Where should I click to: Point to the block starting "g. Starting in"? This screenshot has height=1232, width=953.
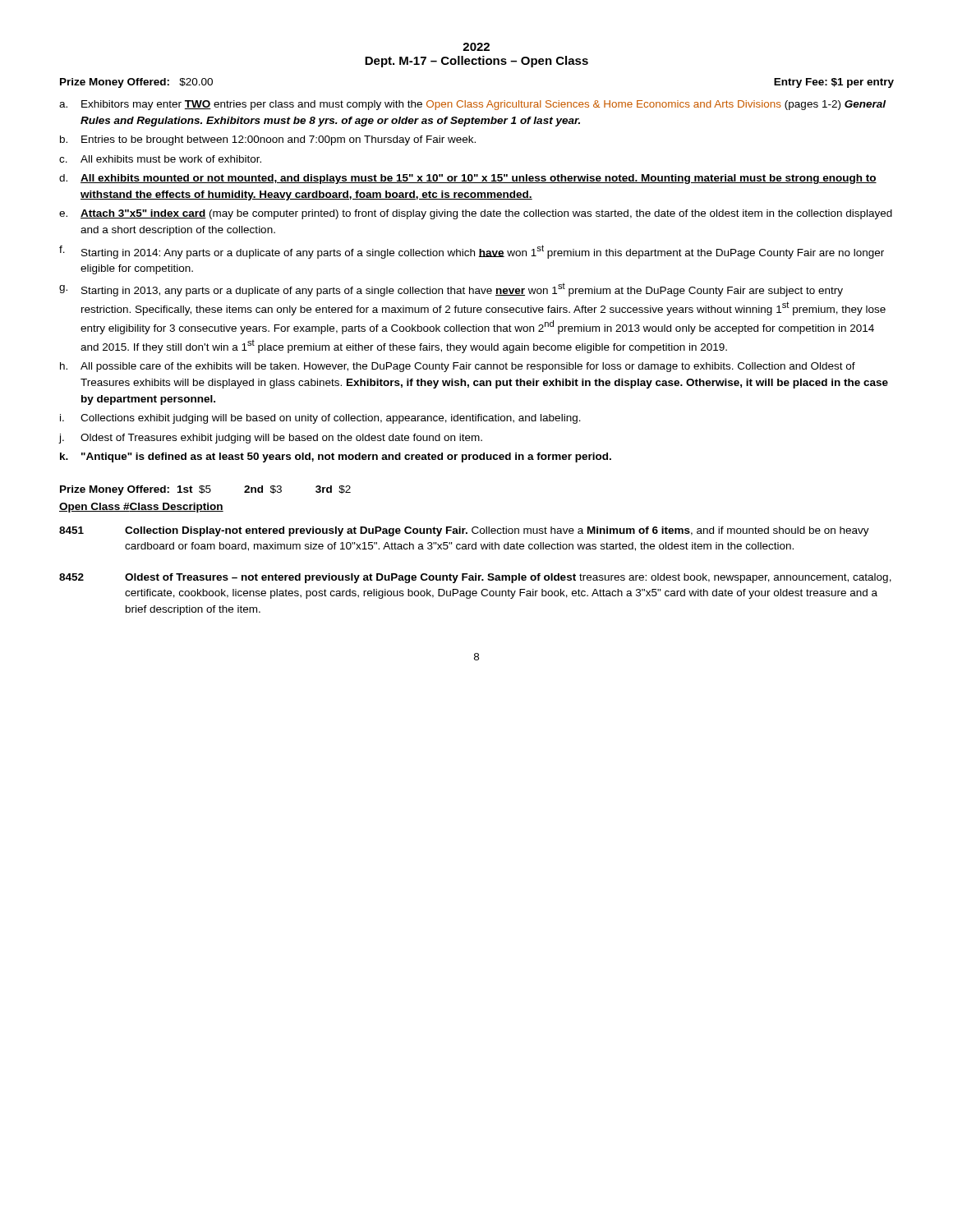pos(476,317)
